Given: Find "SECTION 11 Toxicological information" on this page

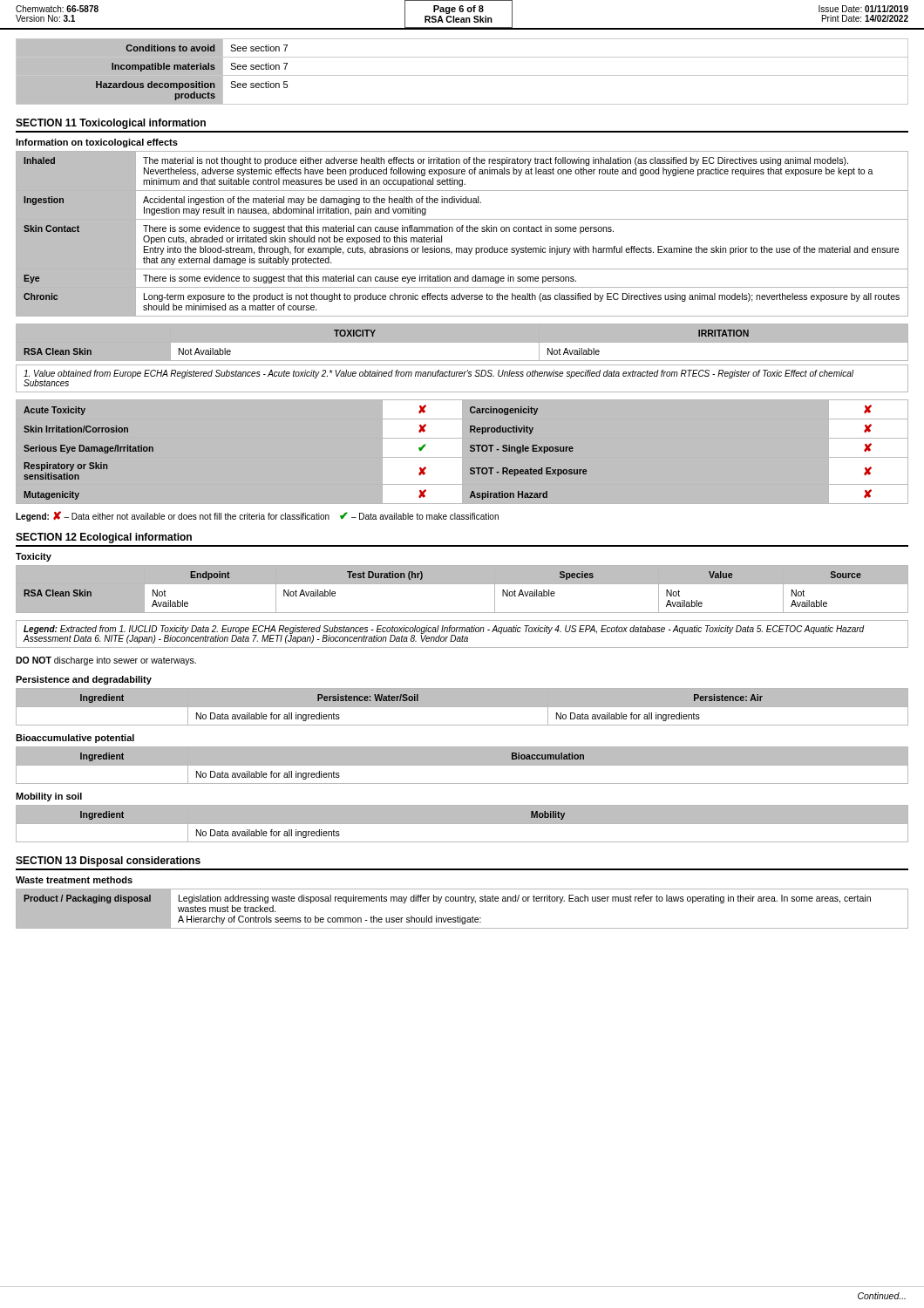Looking at the screenshot, I should click(x=111, y=123).
